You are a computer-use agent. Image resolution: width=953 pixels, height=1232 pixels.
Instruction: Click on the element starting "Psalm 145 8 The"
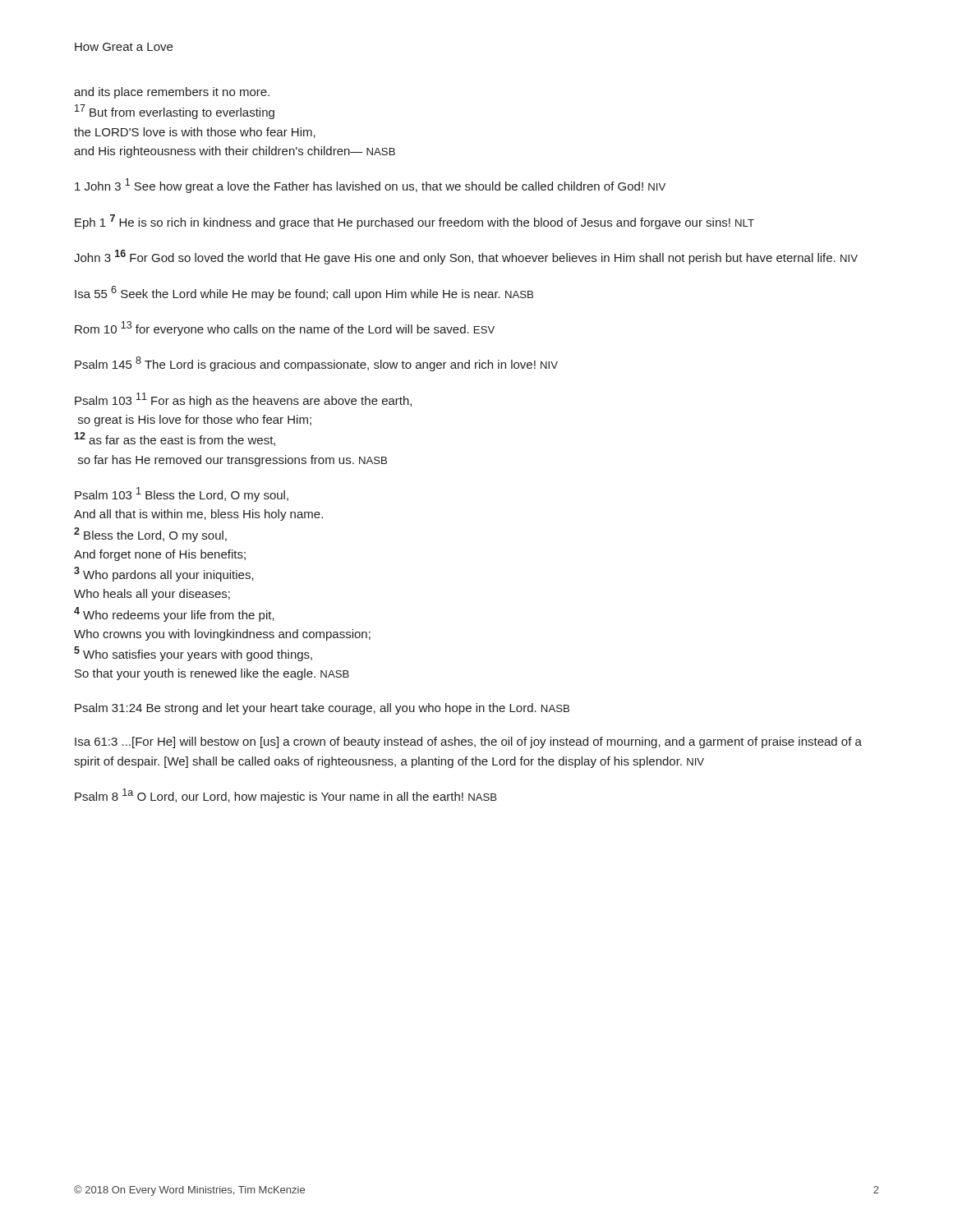click(x=316, y=363)
